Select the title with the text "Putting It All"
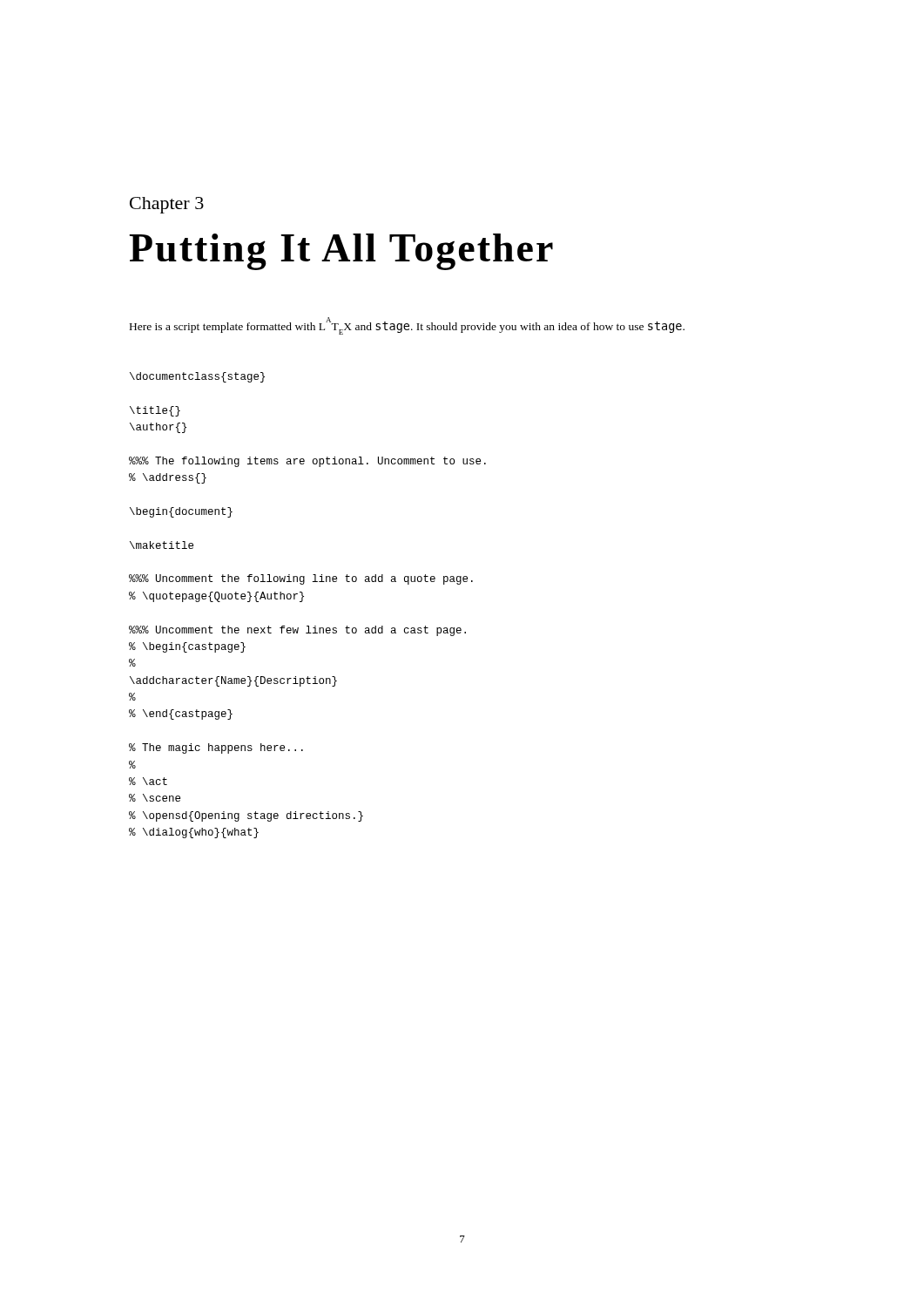The height and width of the screenshot is (1307, 924). click(x=342, y=248)
